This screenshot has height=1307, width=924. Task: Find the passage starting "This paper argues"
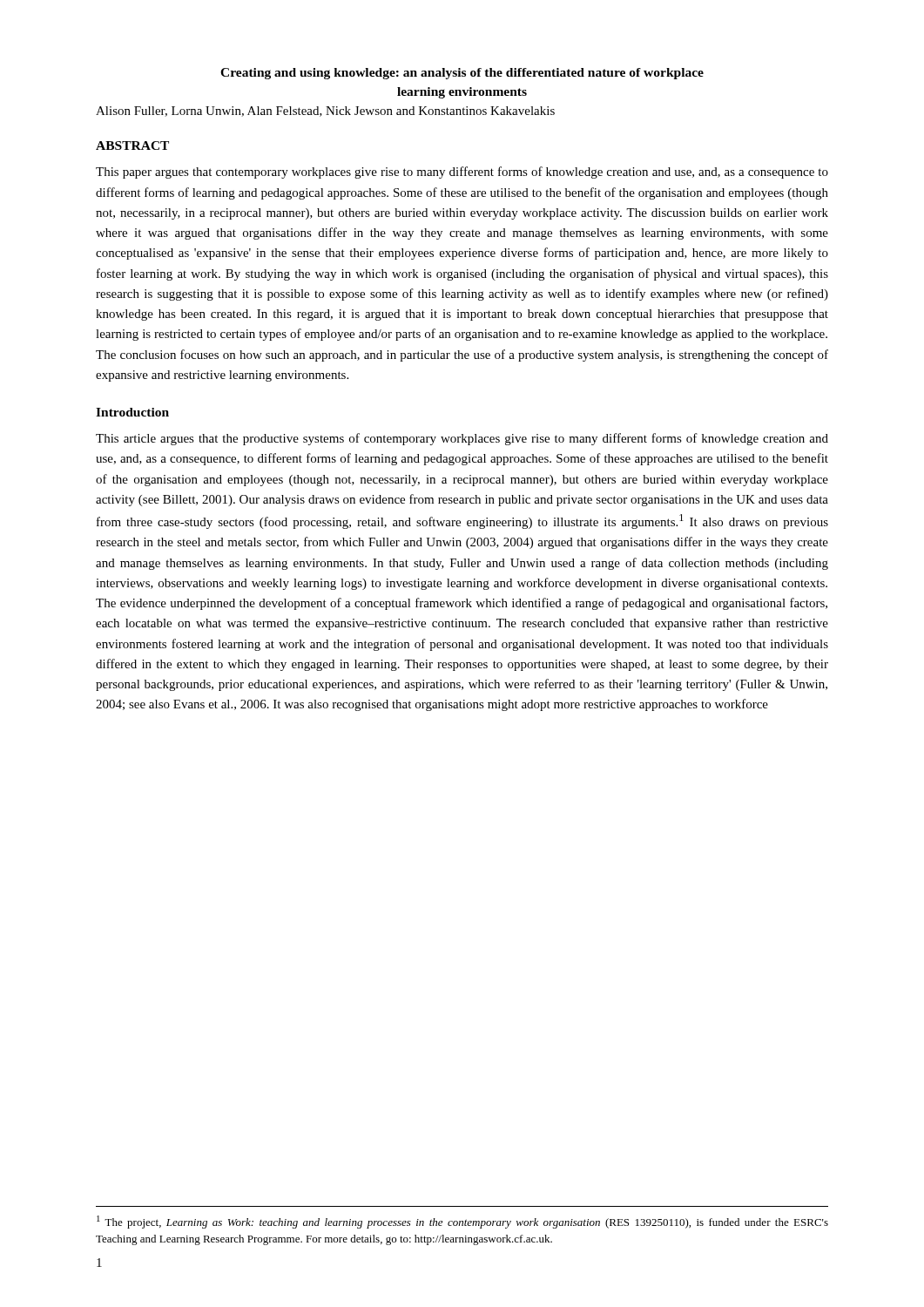point(462,273)
